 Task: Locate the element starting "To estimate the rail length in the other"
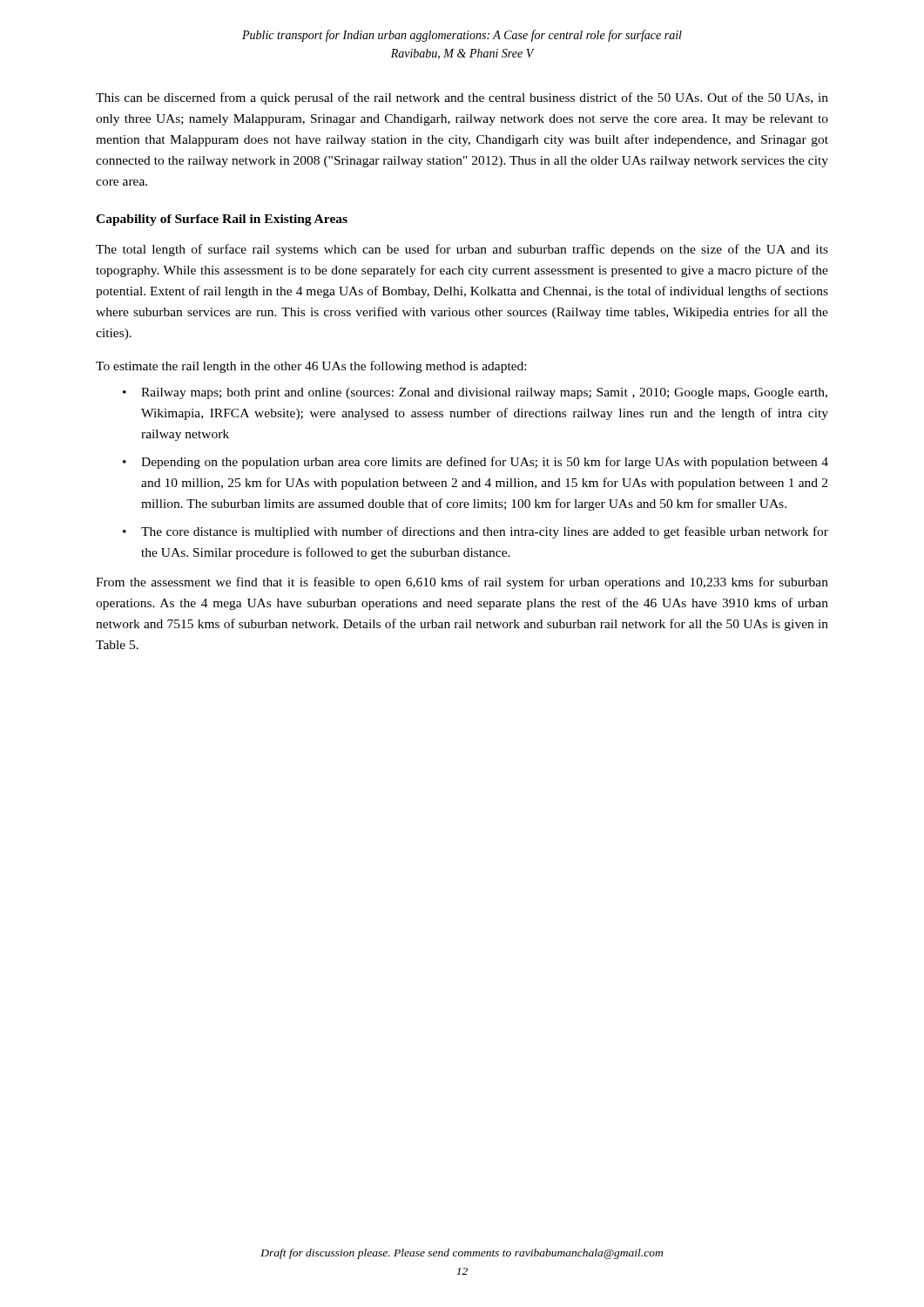point(312,366)
